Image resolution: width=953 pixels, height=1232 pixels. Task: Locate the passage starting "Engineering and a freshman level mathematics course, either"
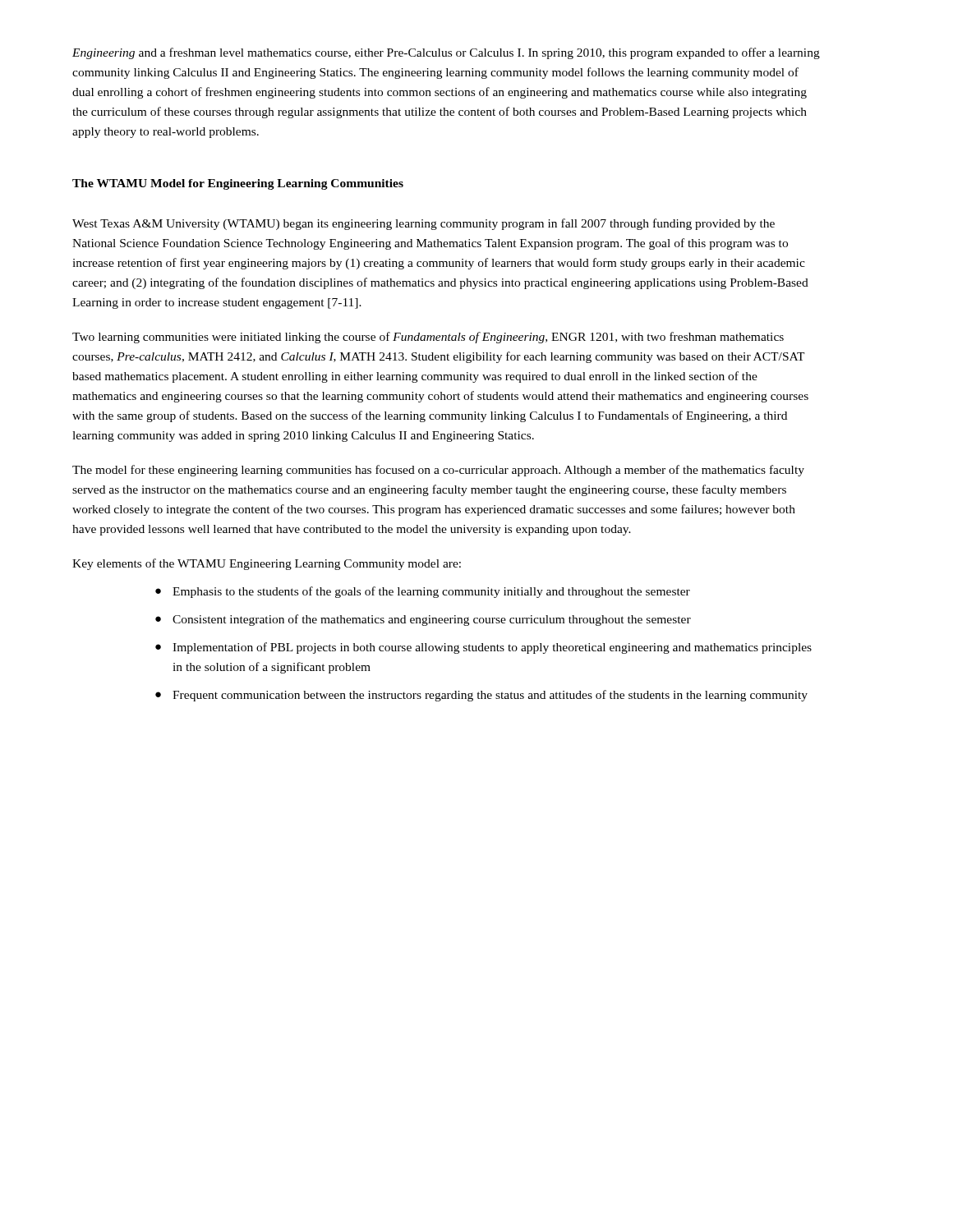pos(446,92)
